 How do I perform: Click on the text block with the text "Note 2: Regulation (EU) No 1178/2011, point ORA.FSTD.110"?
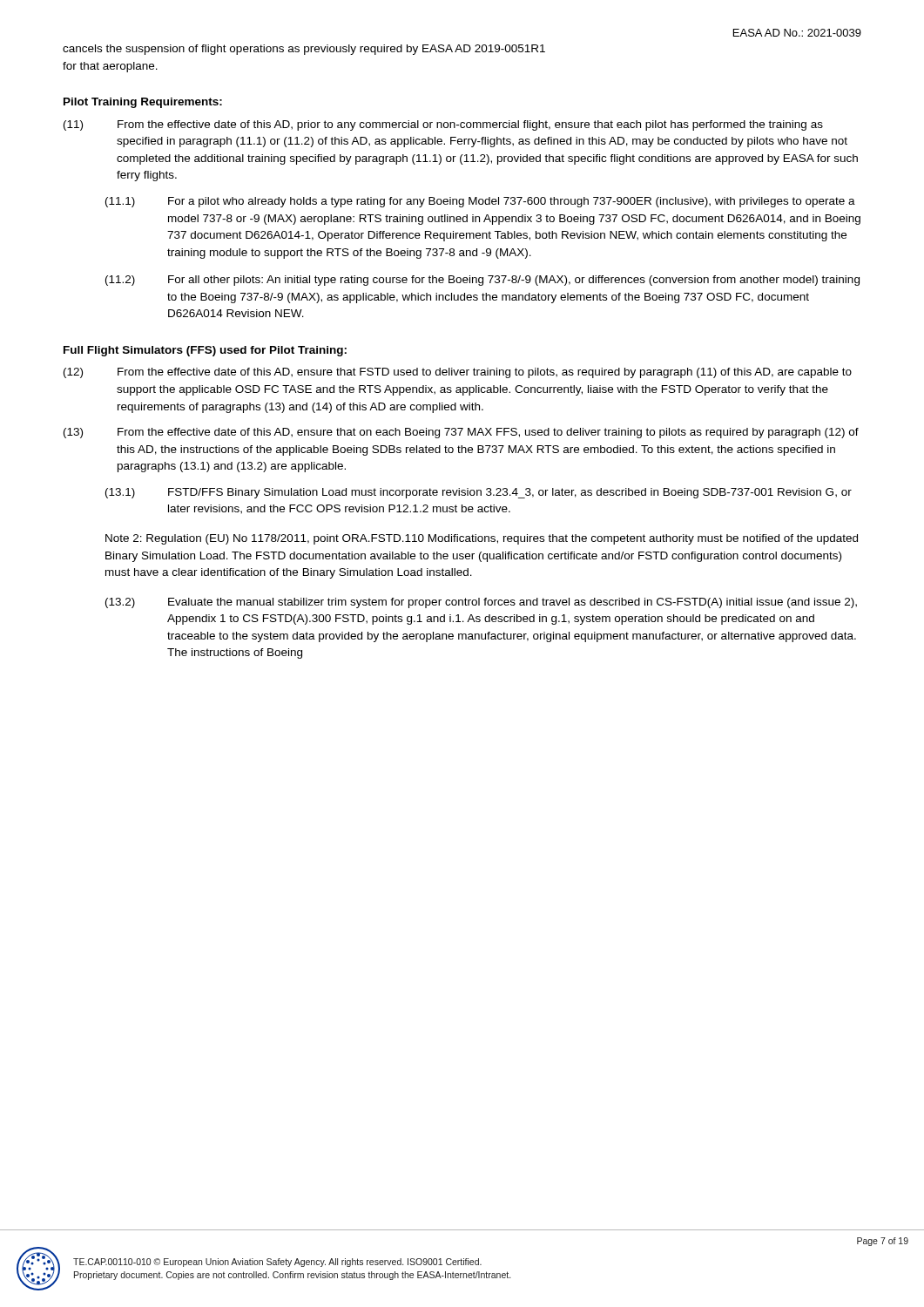click(x=482, y=555)
